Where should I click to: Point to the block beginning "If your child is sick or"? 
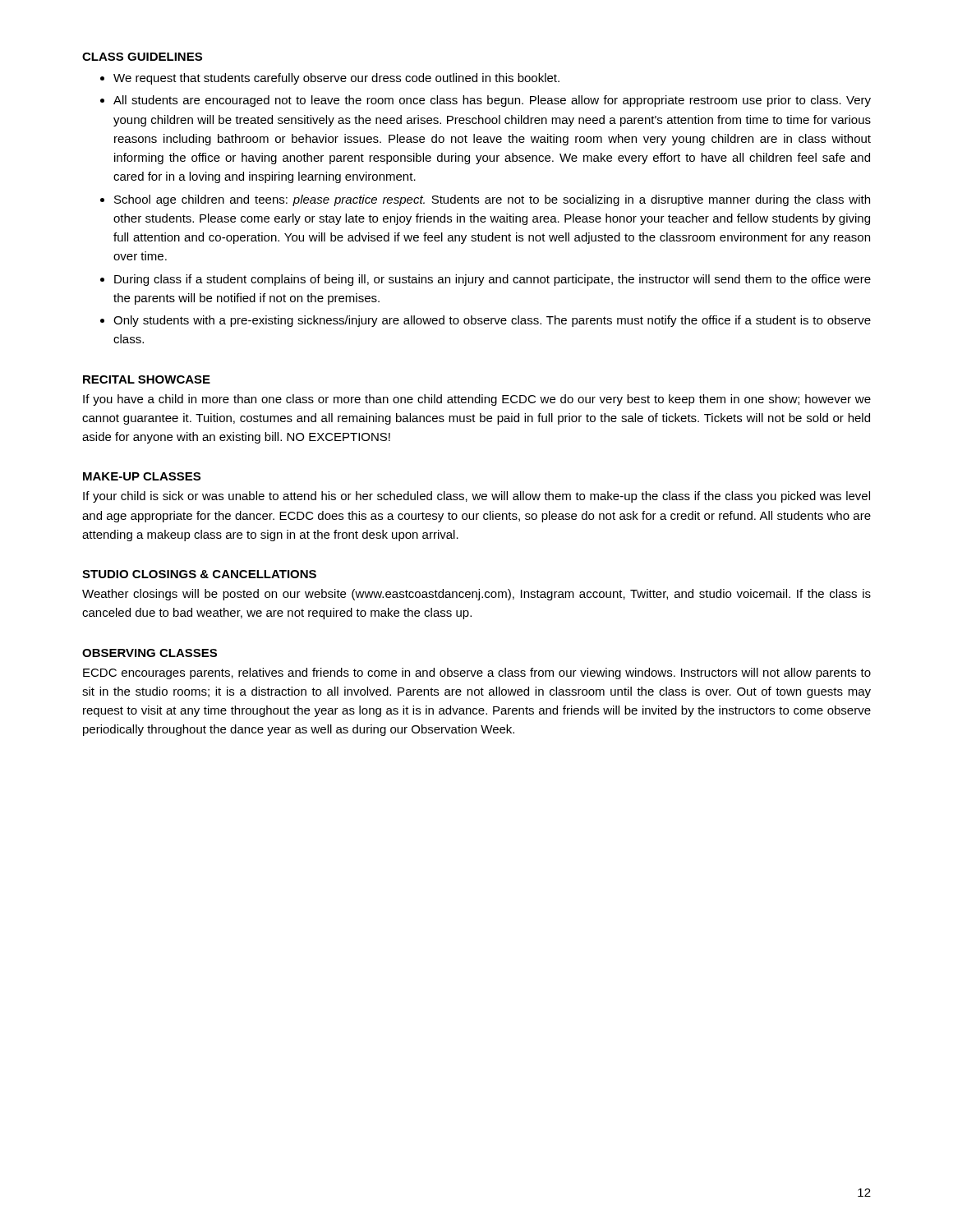476,515
